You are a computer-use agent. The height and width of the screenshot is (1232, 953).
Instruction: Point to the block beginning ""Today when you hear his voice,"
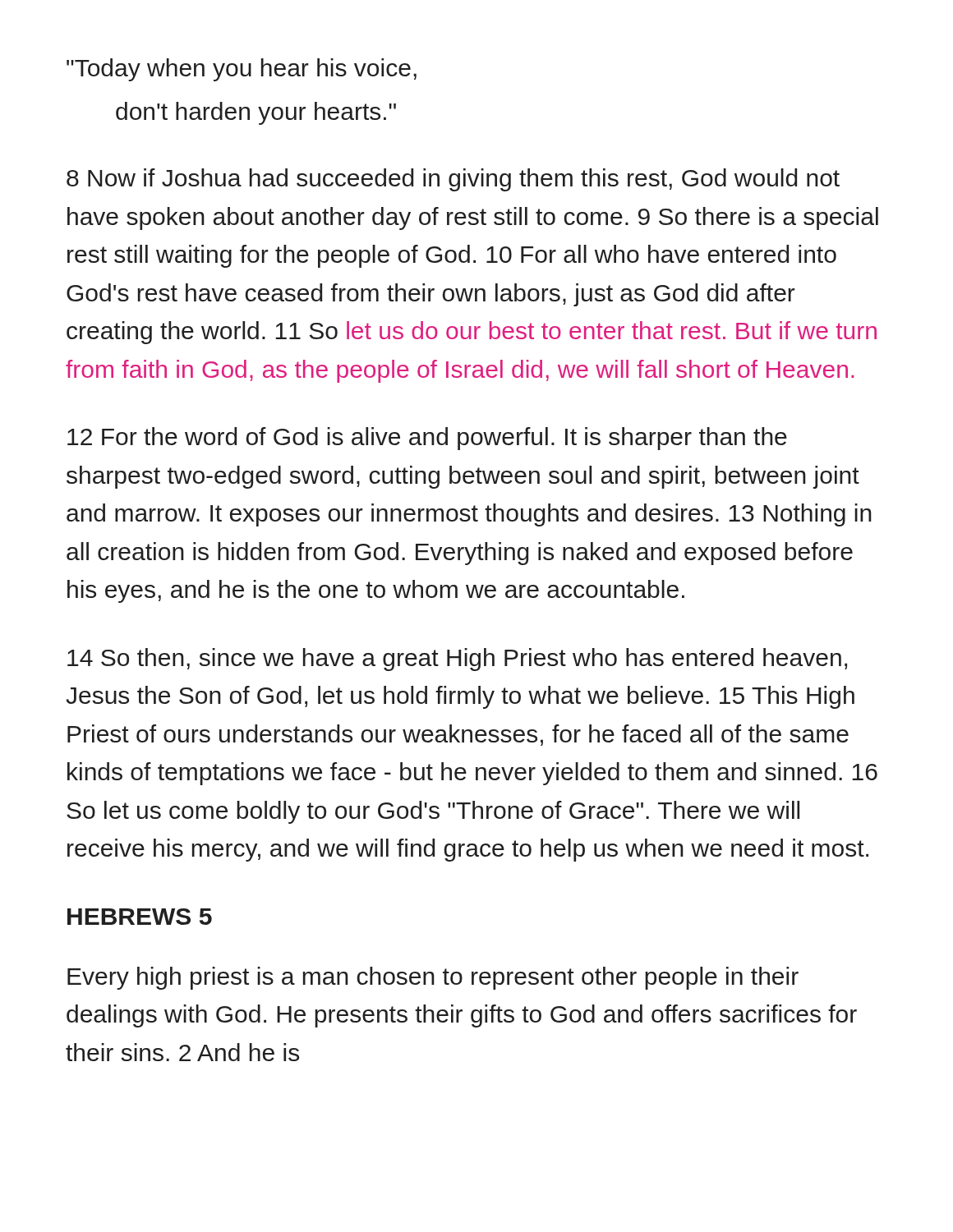242,70
